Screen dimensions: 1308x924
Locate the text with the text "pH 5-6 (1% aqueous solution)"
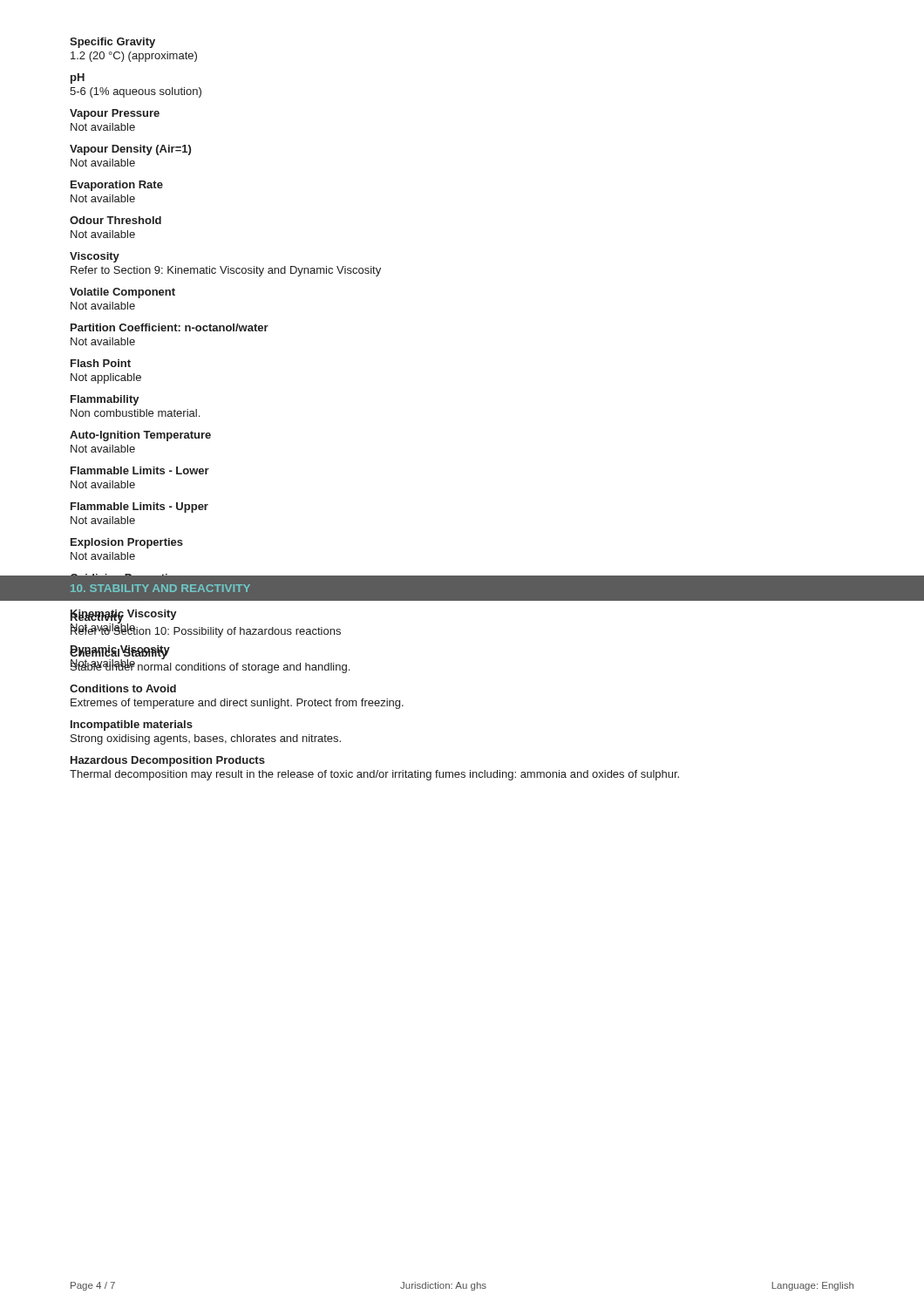78,78
